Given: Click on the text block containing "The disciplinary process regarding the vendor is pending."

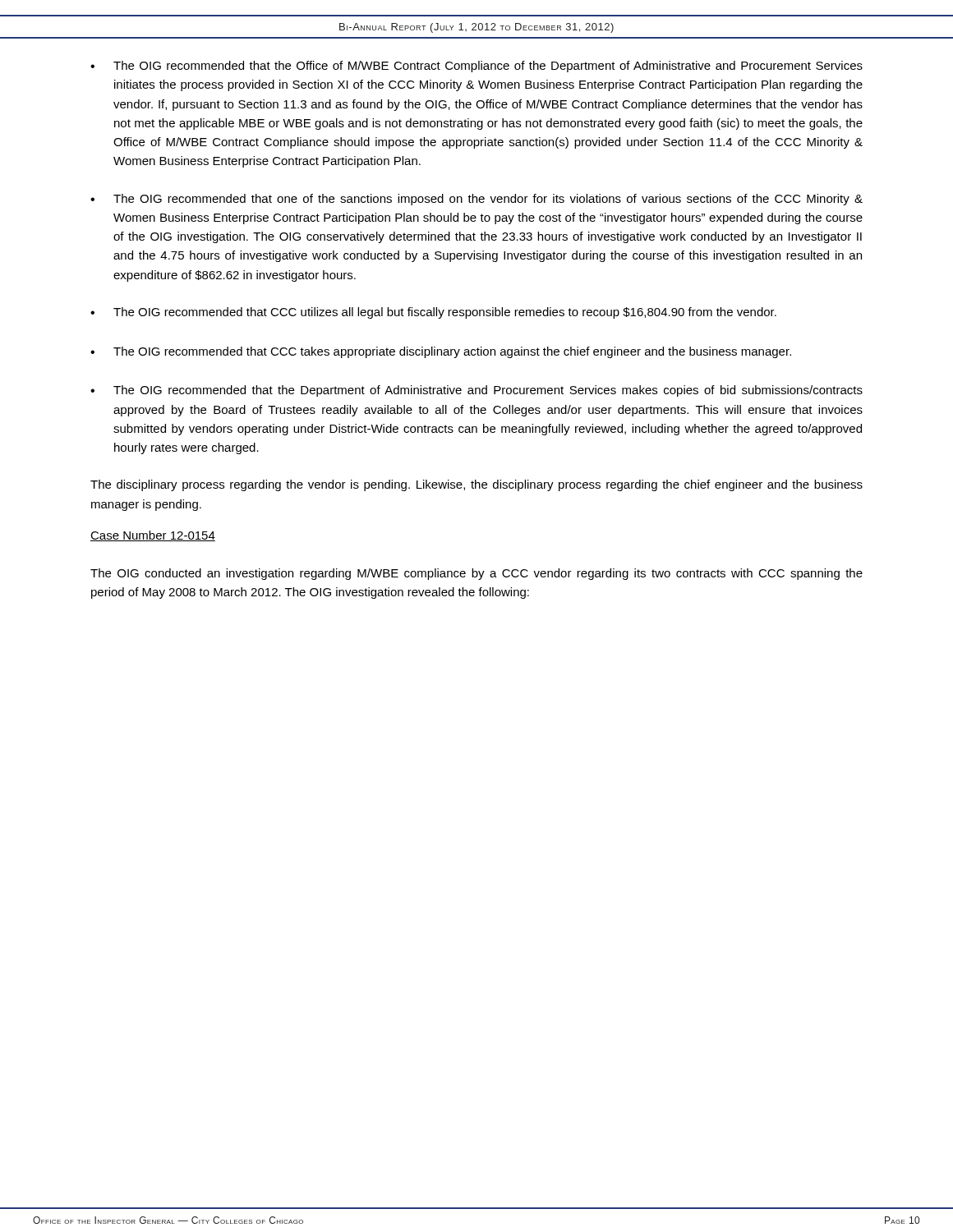Looking at the screenshot, I should click(x=476, y=494).
